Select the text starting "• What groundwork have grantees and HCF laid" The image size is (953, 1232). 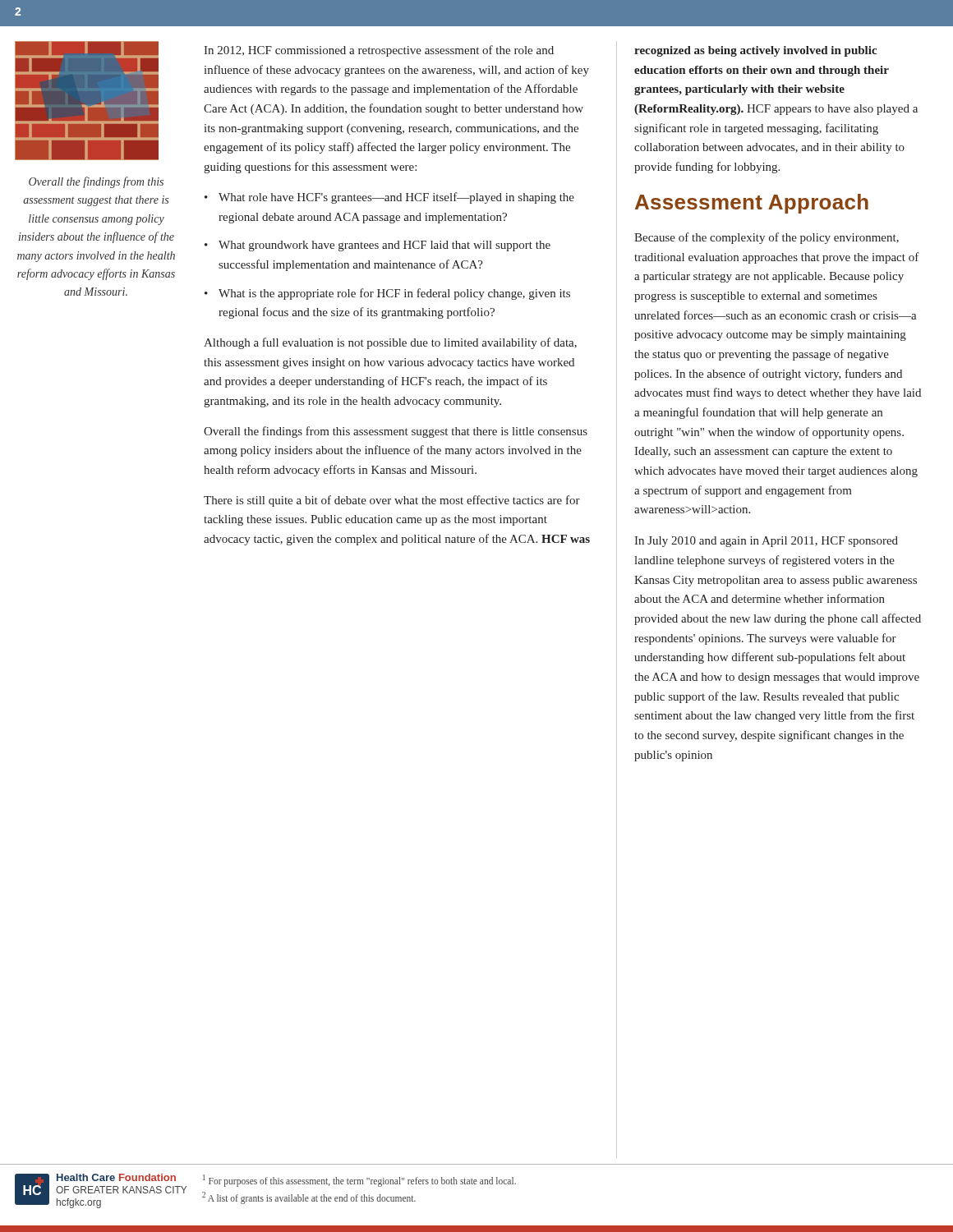[377, 253]
